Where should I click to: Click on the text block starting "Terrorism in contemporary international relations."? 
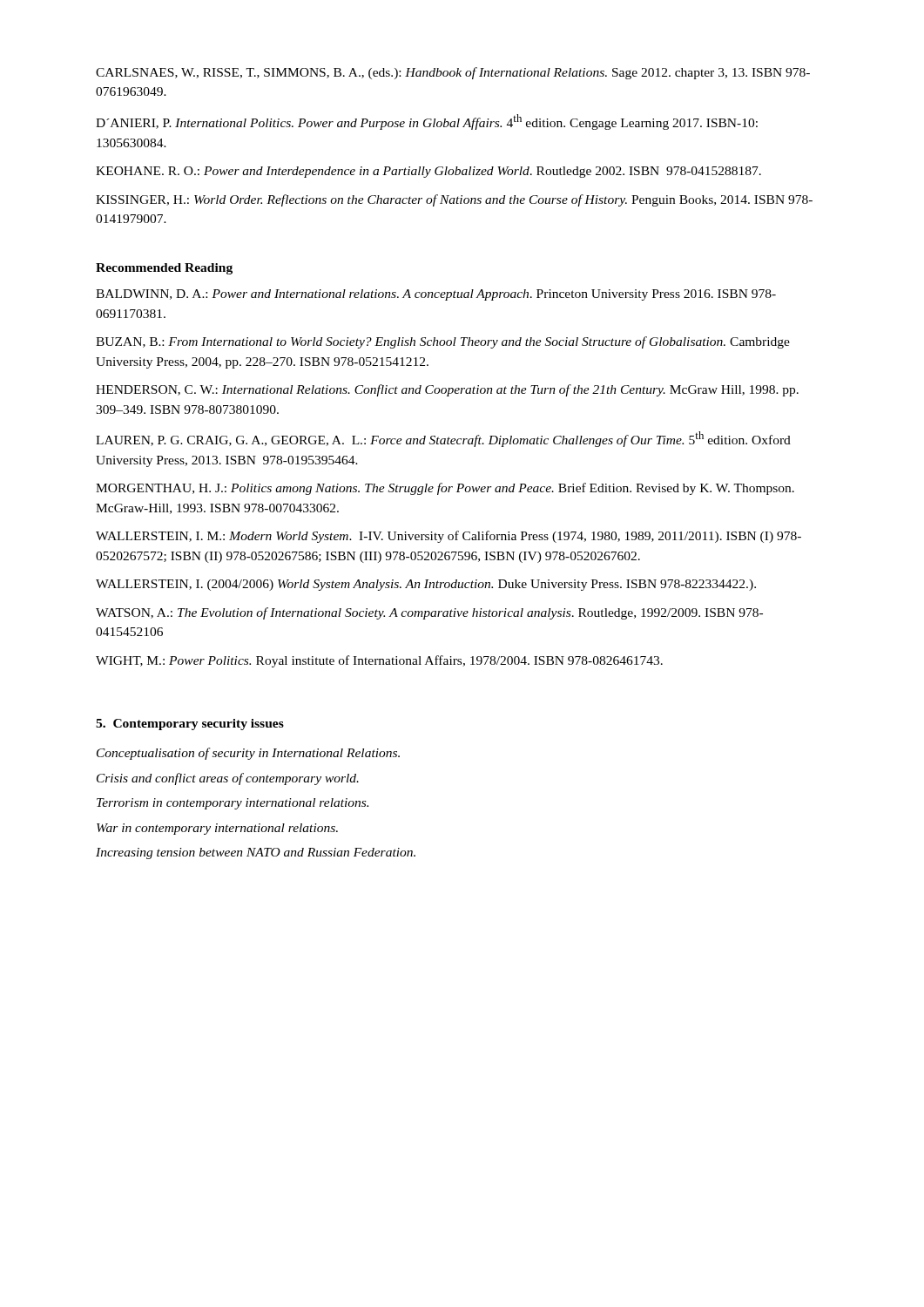[233, 802]
